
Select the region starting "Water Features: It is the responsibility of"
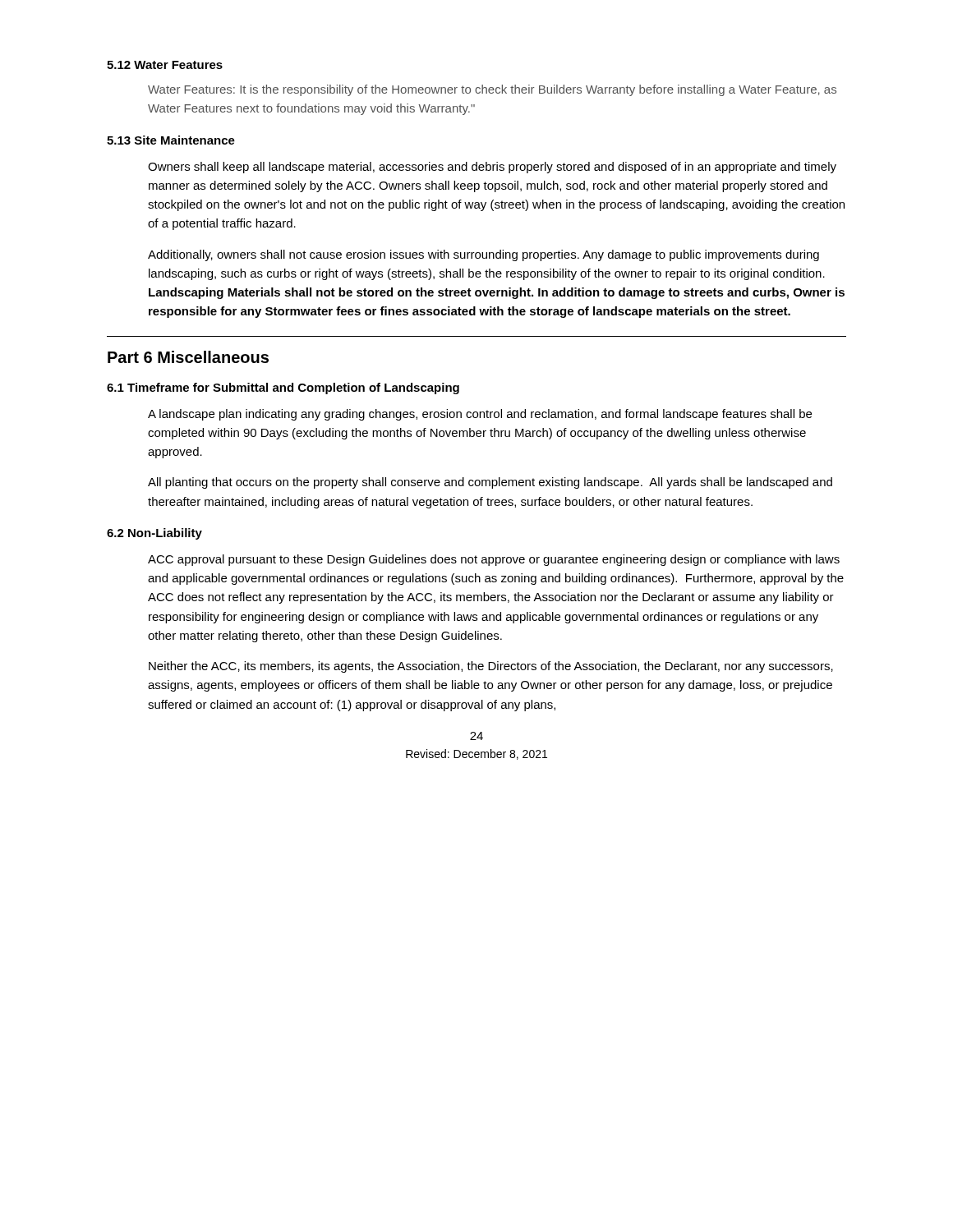492,99
